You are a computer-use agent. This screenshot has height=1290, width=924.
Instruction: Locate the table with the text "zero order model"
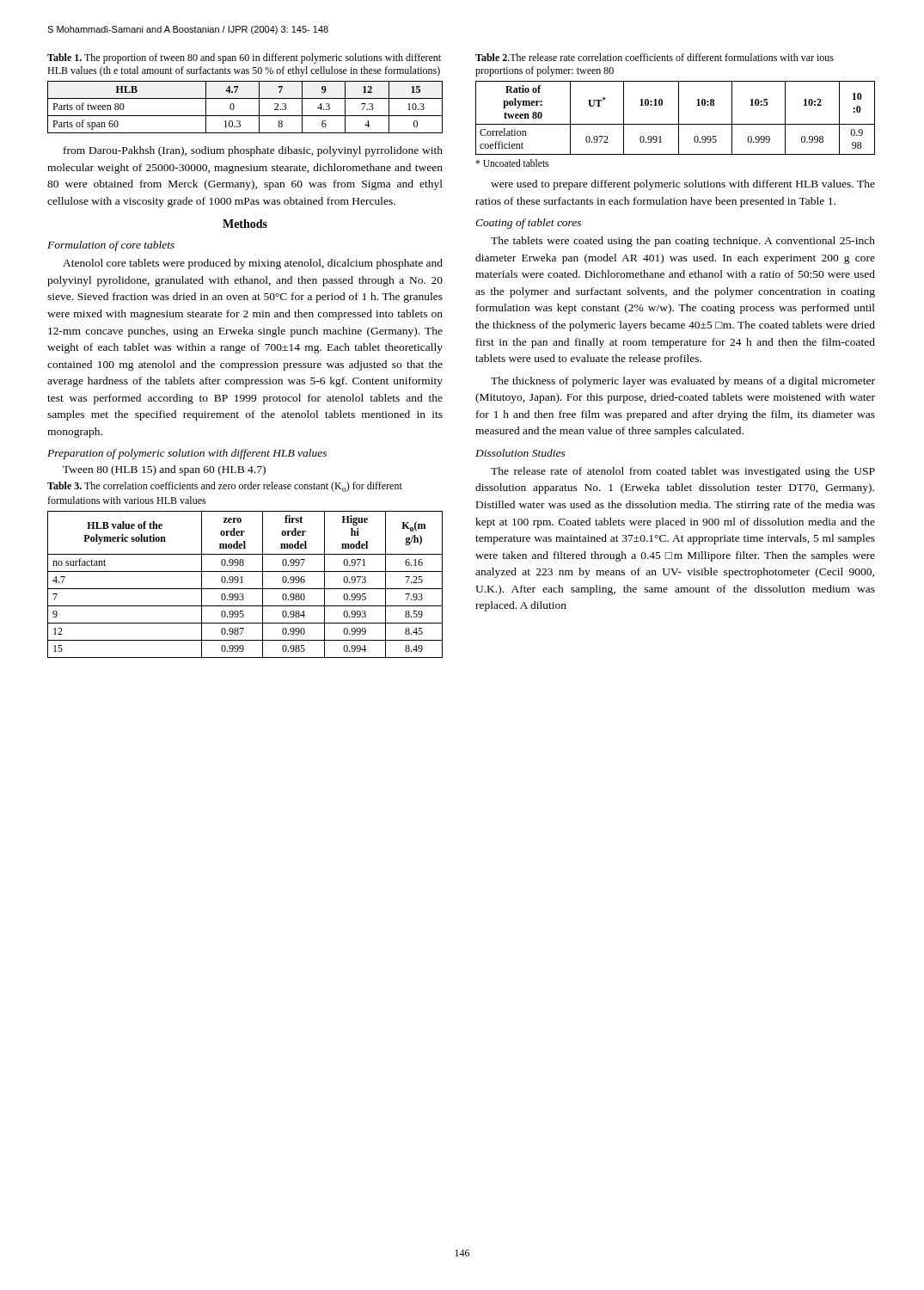pos(245,584)
